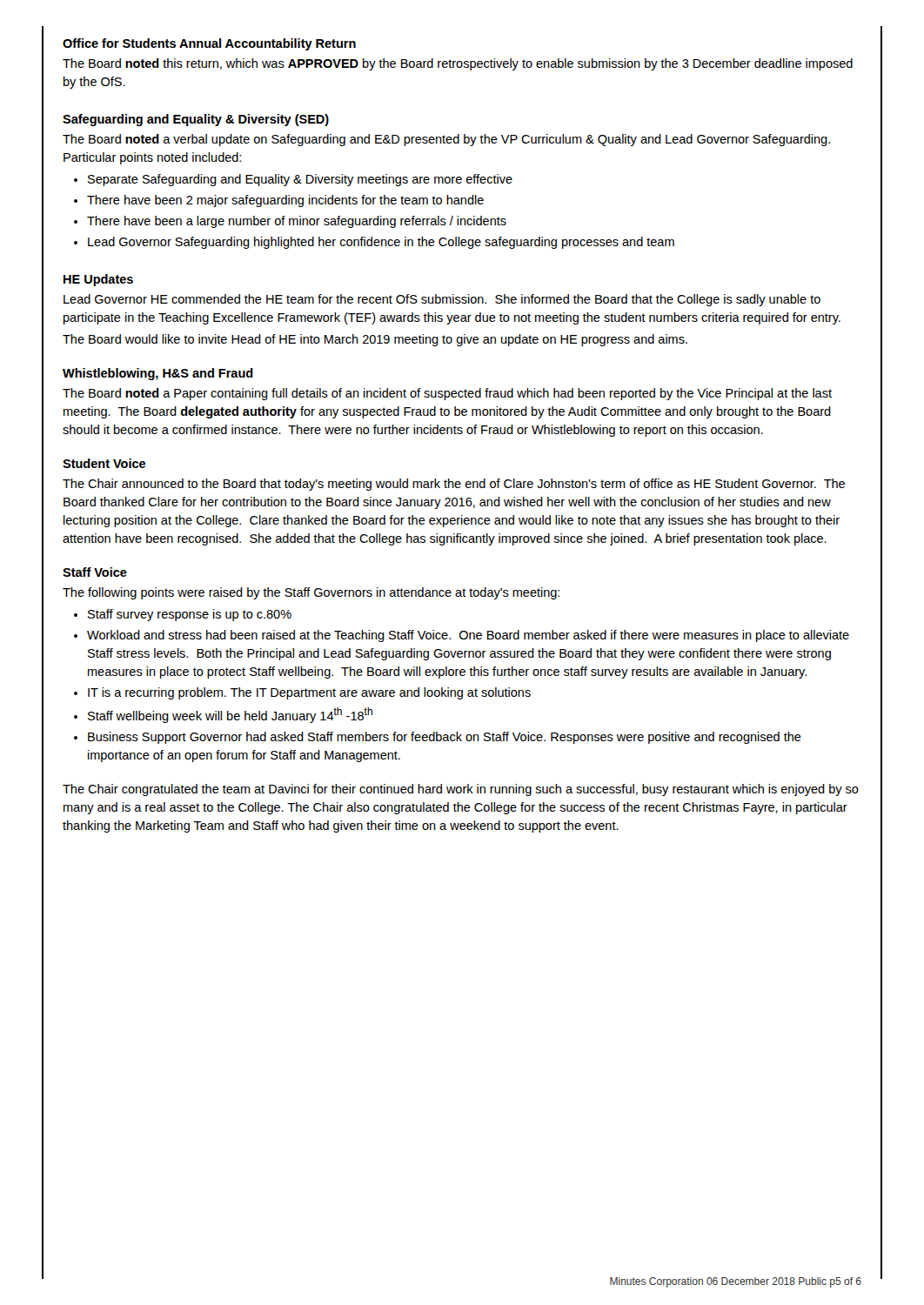The width and height of the screenshot is (924, 1305).
Task: Select the list item with the text "There have been 2 major safeguarding"
Action: [286, 200]
